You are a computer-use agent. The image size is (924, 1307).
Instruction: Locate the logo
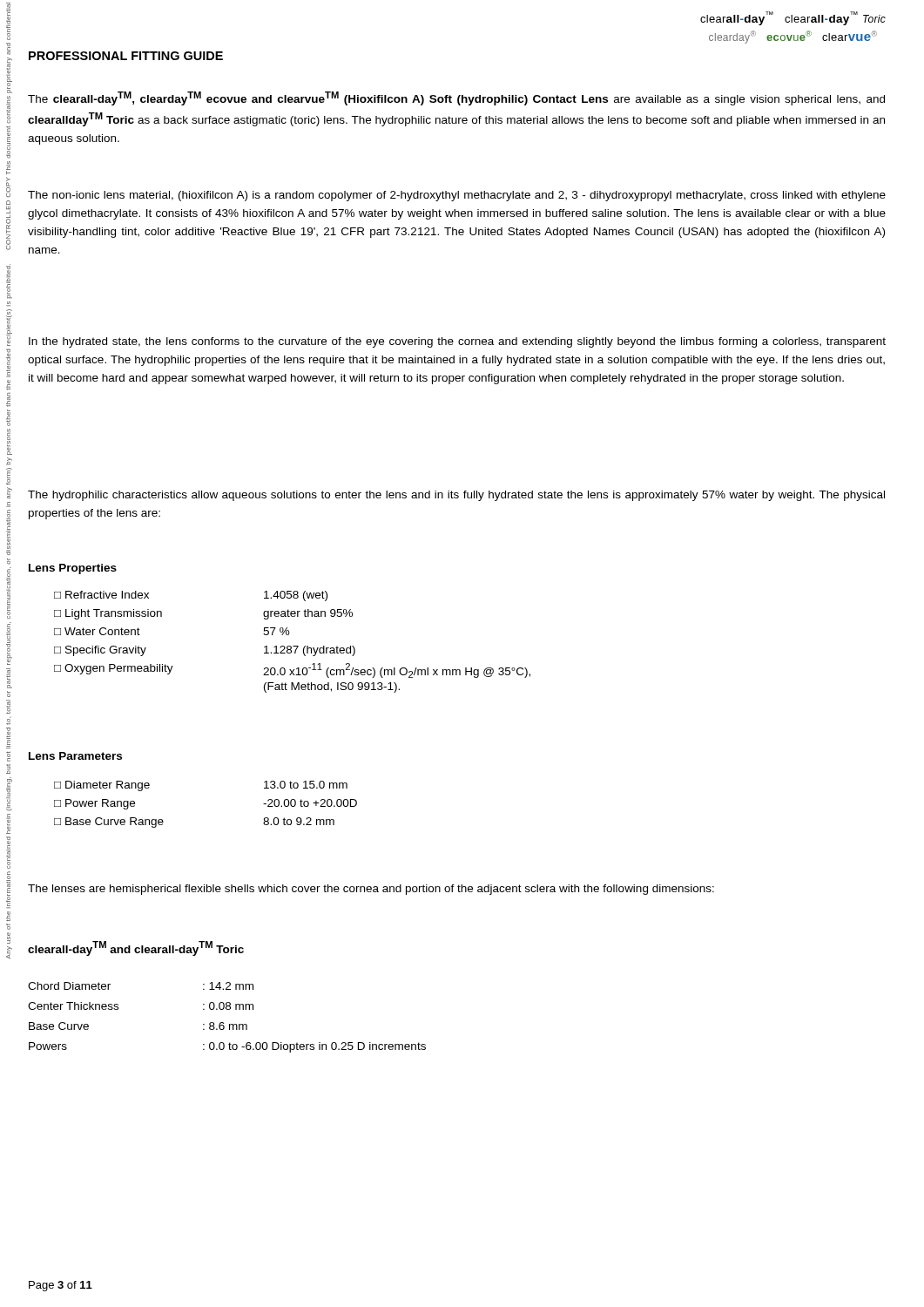pyautogui.click(x=793, y=28)
